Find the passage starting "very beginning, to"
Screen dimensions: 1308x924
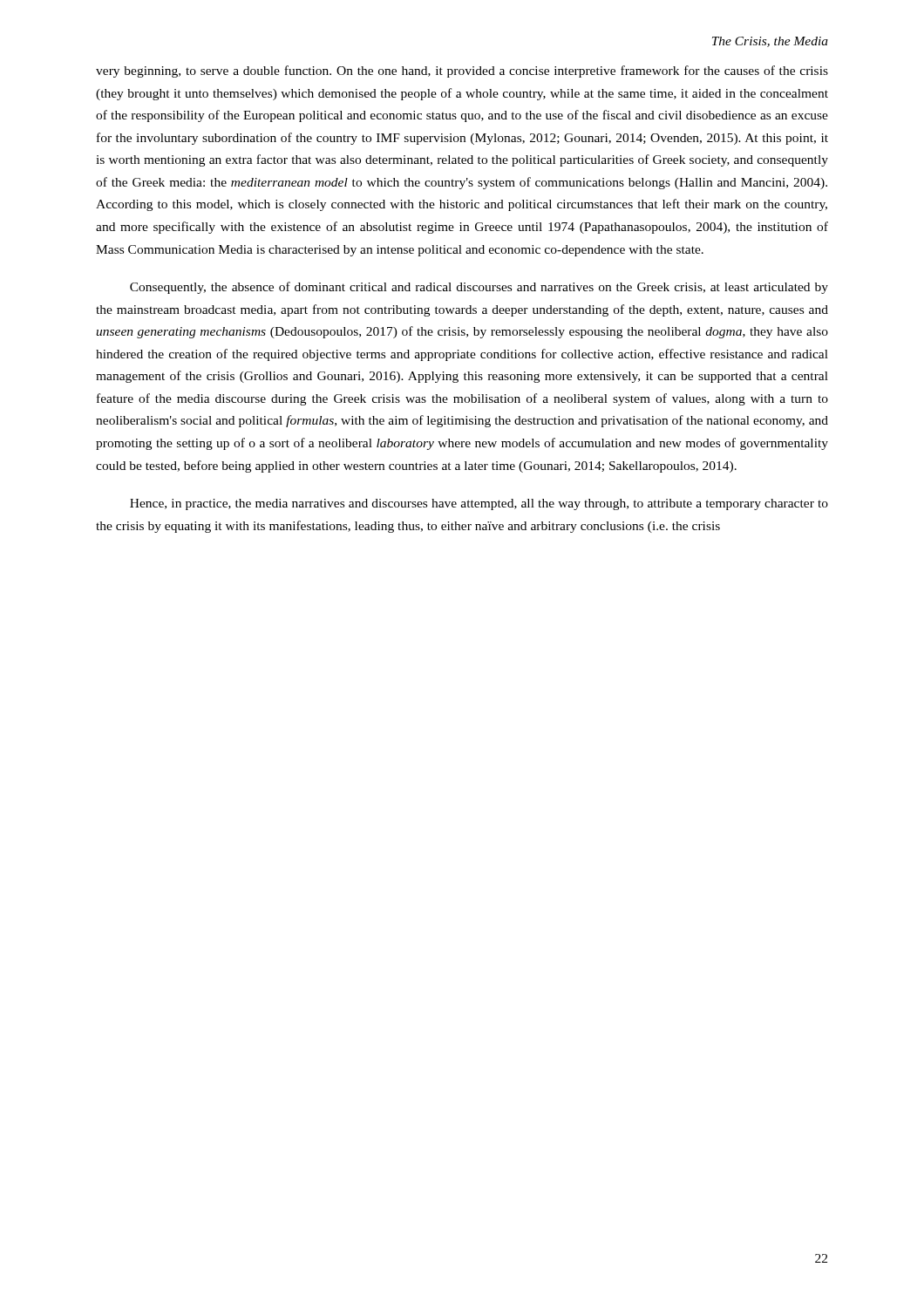(462, 160)
